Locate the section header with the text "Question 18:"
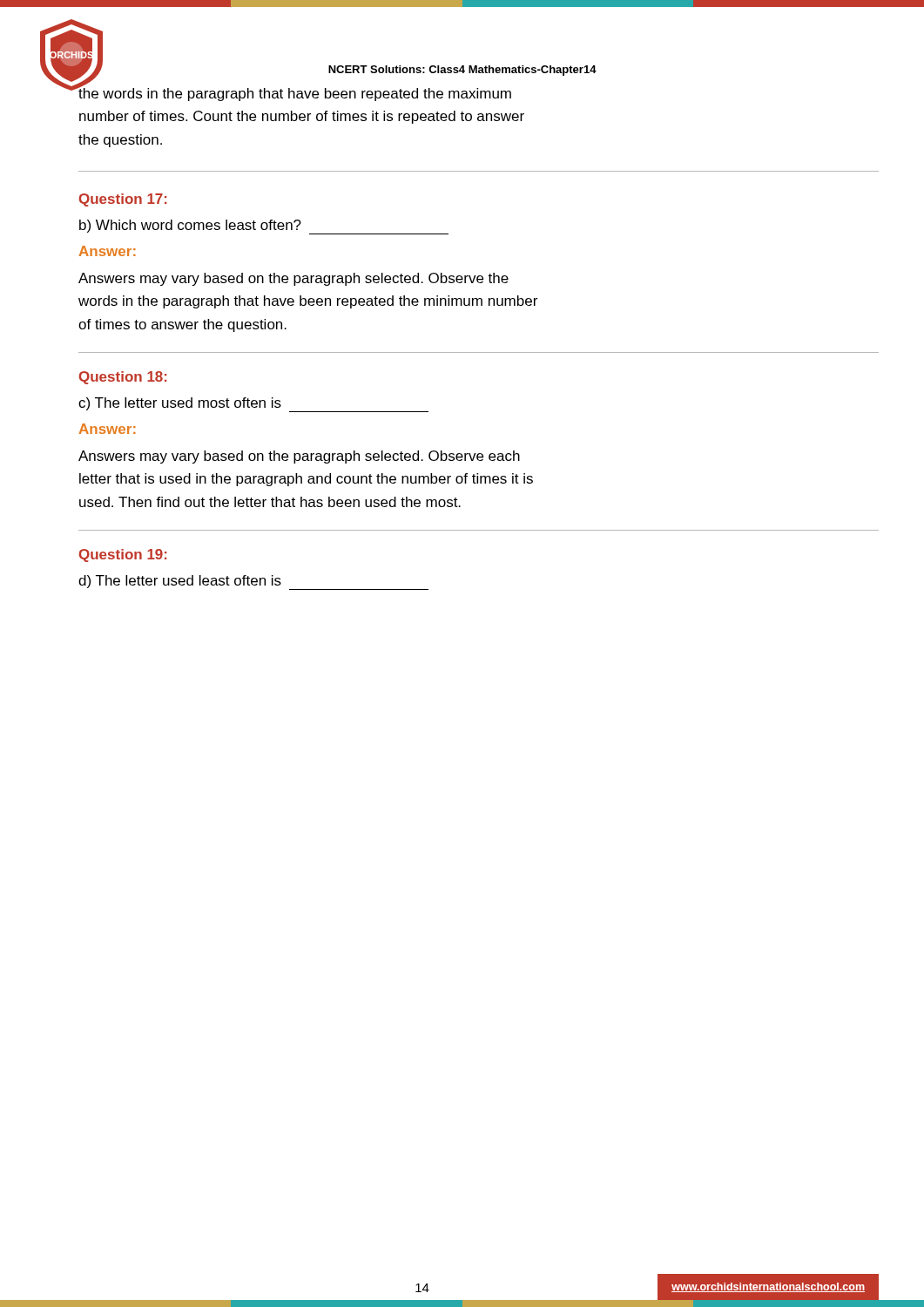This screenshot has width=924, height=1307. pos(123,377)
